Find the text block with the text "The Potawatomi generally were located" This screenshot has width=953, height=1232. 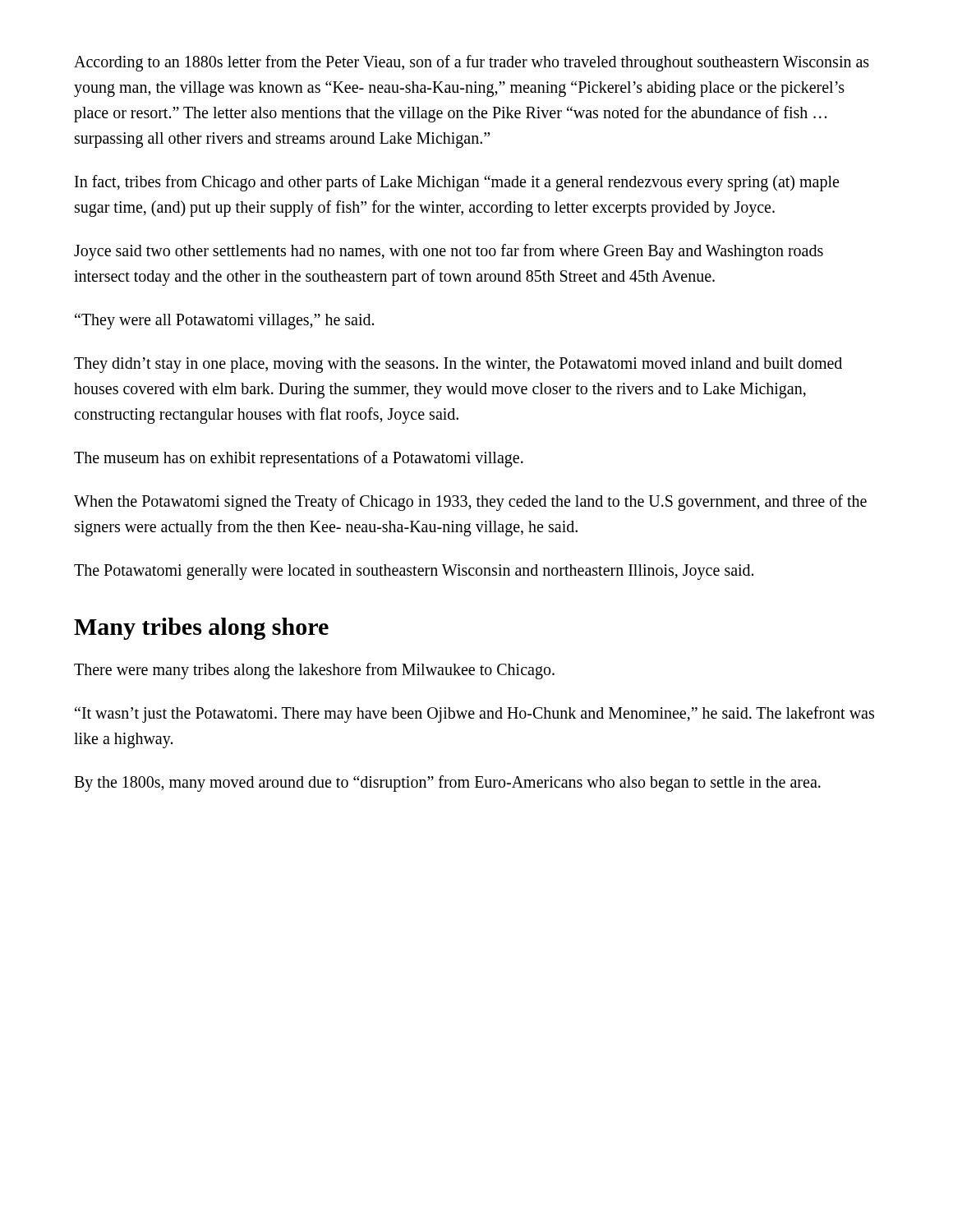pos(414,570)
